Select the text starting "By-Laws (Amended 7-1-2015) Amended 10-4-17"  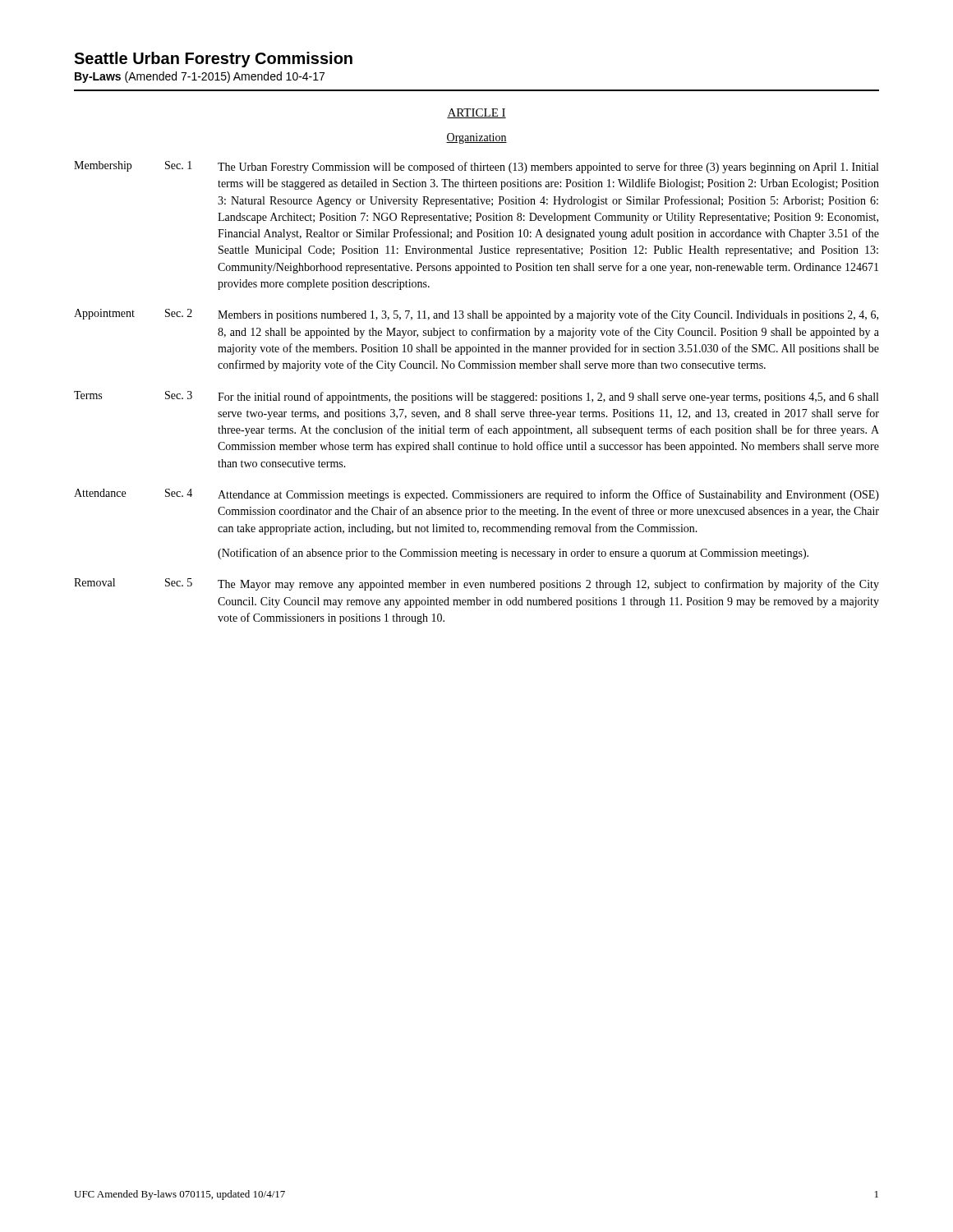200,77
